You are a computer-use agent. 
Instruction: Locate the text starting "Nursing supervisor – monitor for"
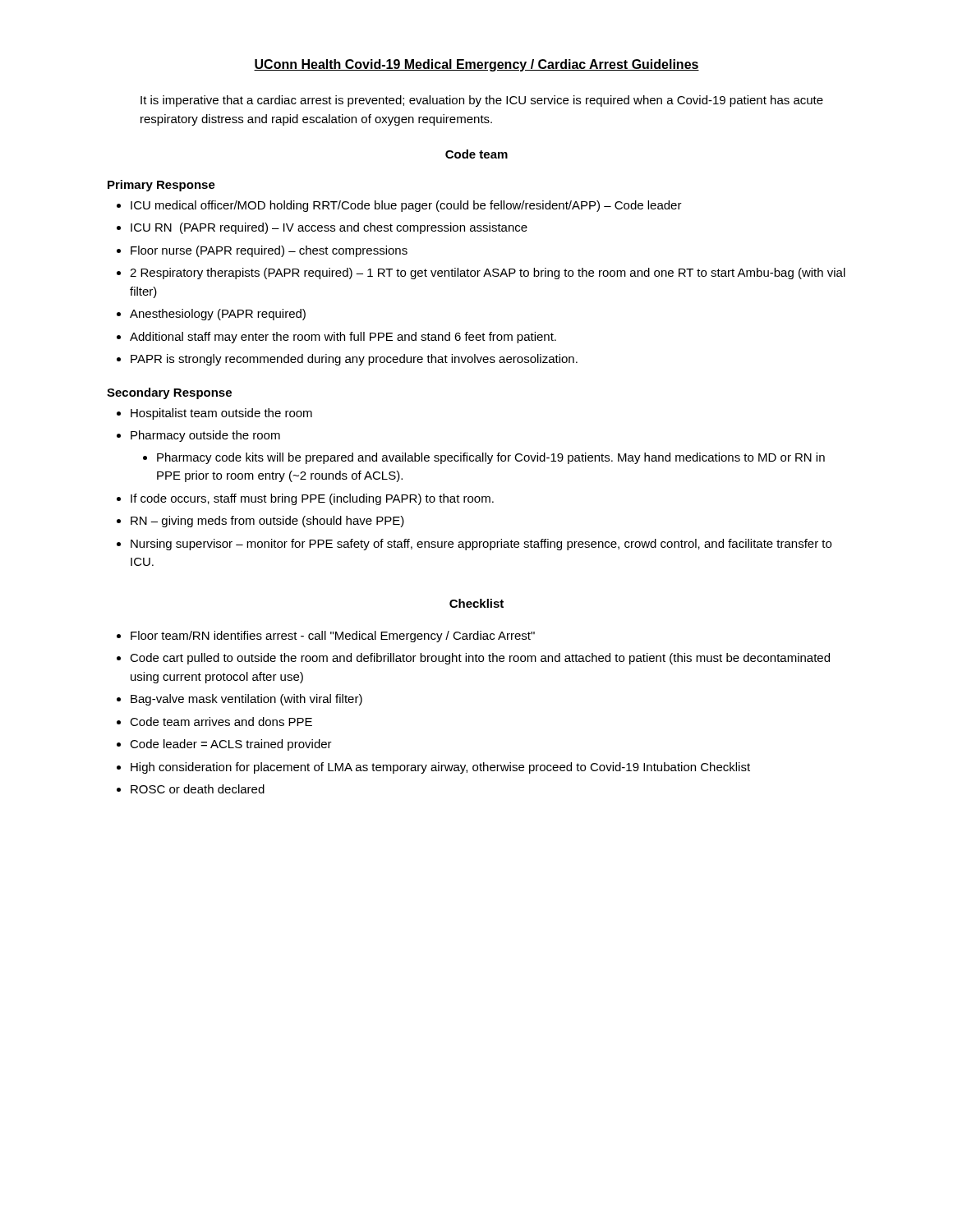[x=488, y=553]
